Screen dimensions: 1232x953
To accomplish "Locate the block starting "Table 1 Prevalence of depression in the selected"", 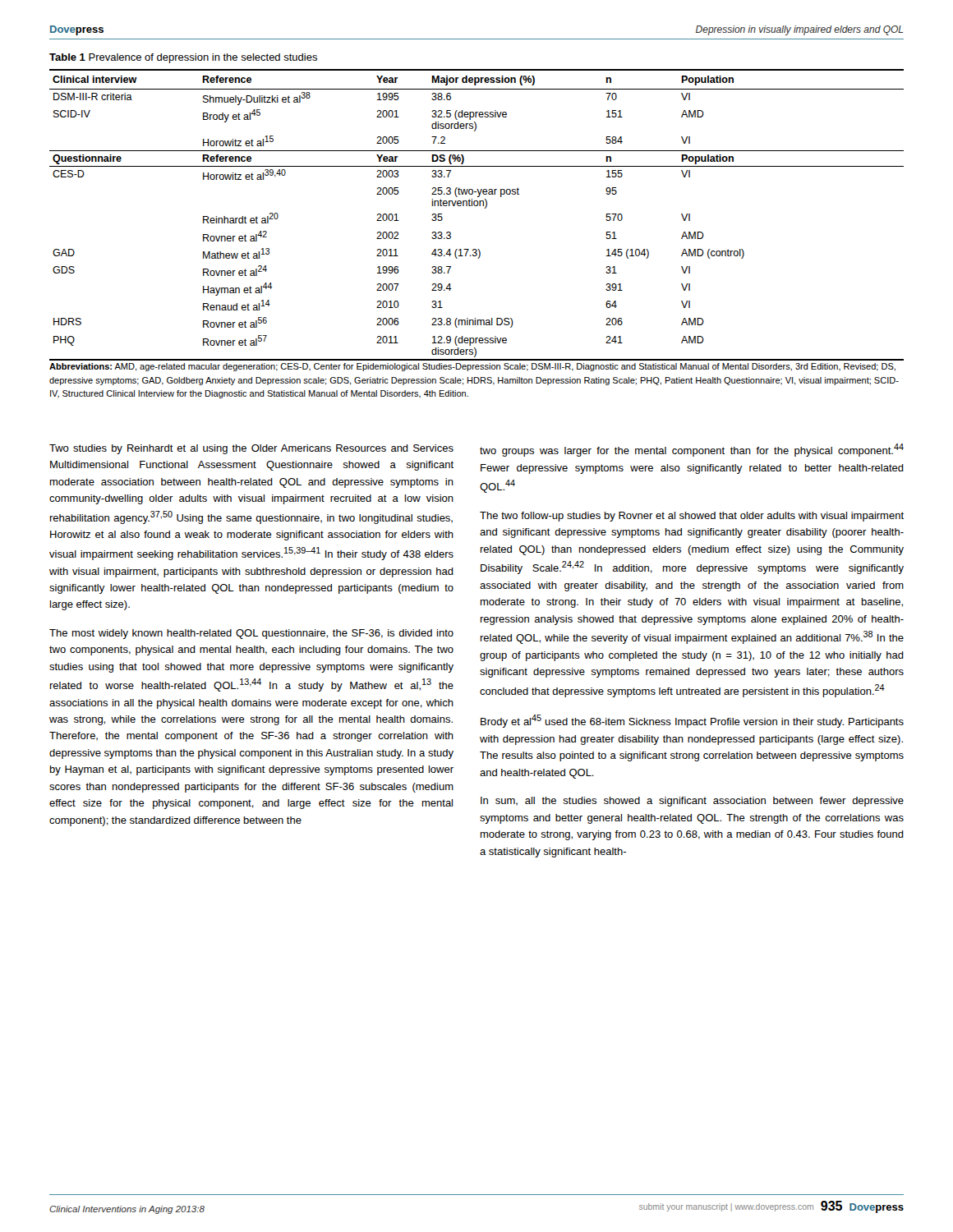I will [x=183, y=57].
